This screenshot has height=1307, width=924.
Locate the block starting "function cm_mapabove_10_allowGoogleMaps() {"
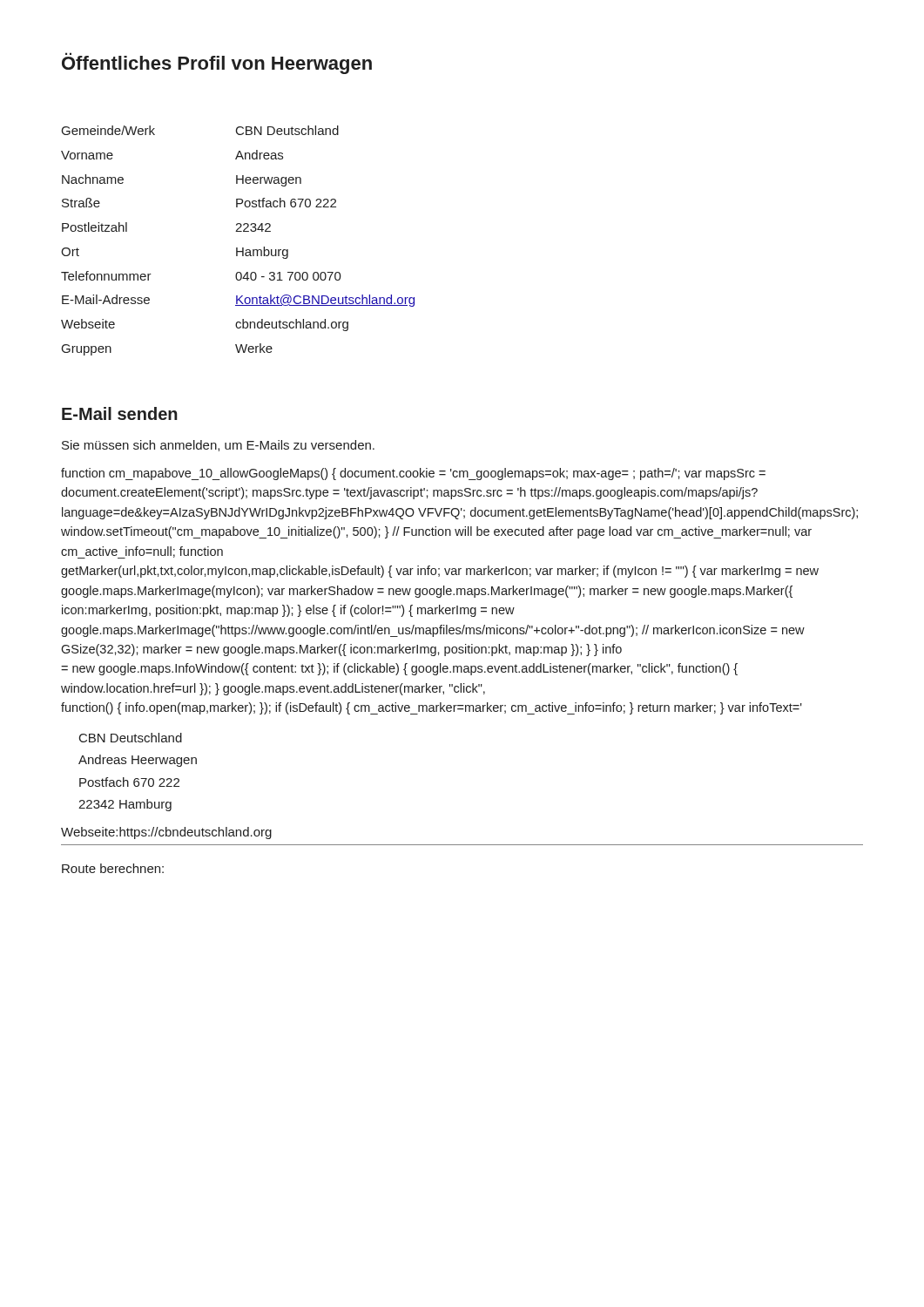pyautogui.click(x=460, y=590)
